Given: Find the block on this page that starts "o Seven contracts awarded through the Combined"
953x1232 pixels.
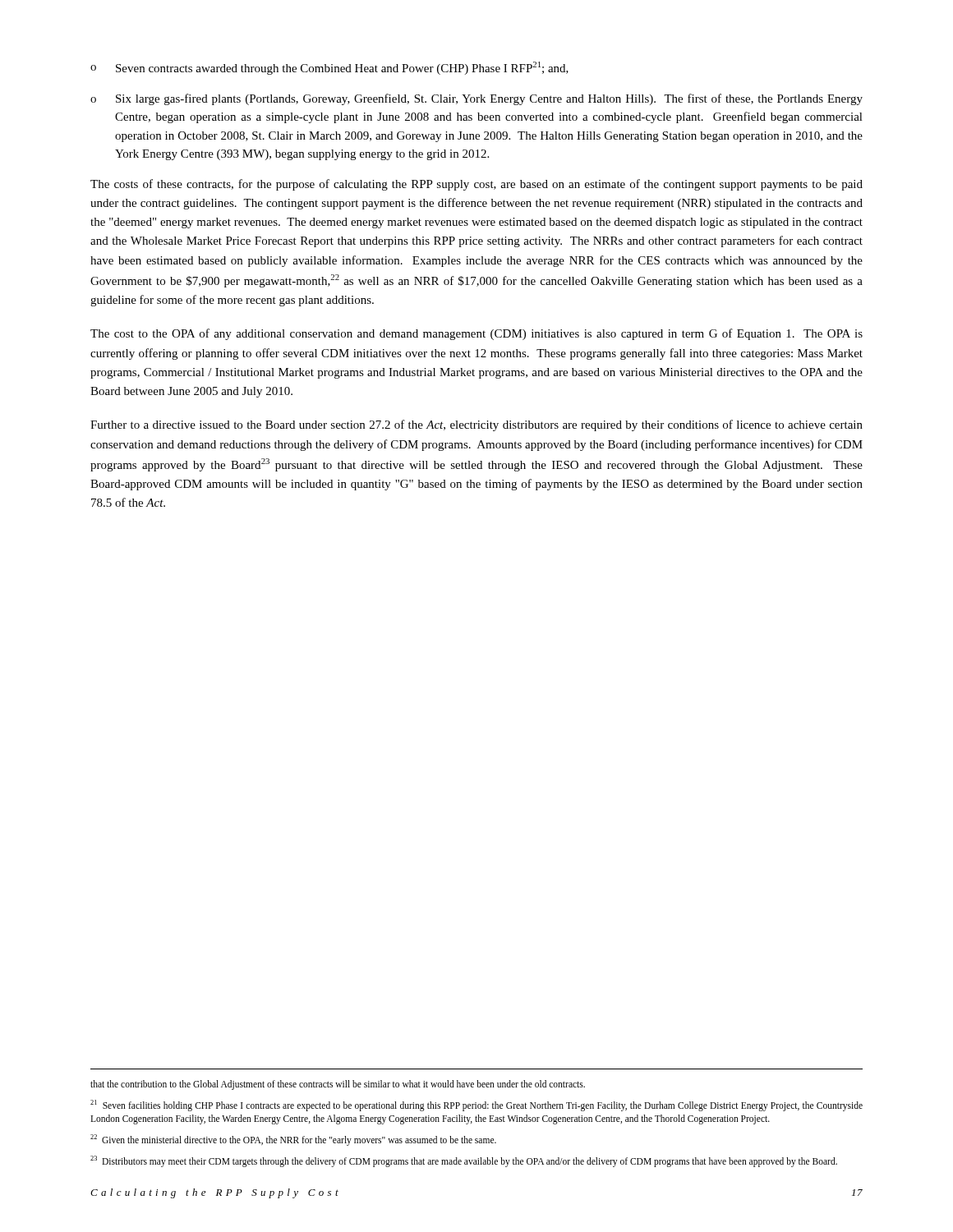Looking at the screenshot, I should [x=476, y=68].
